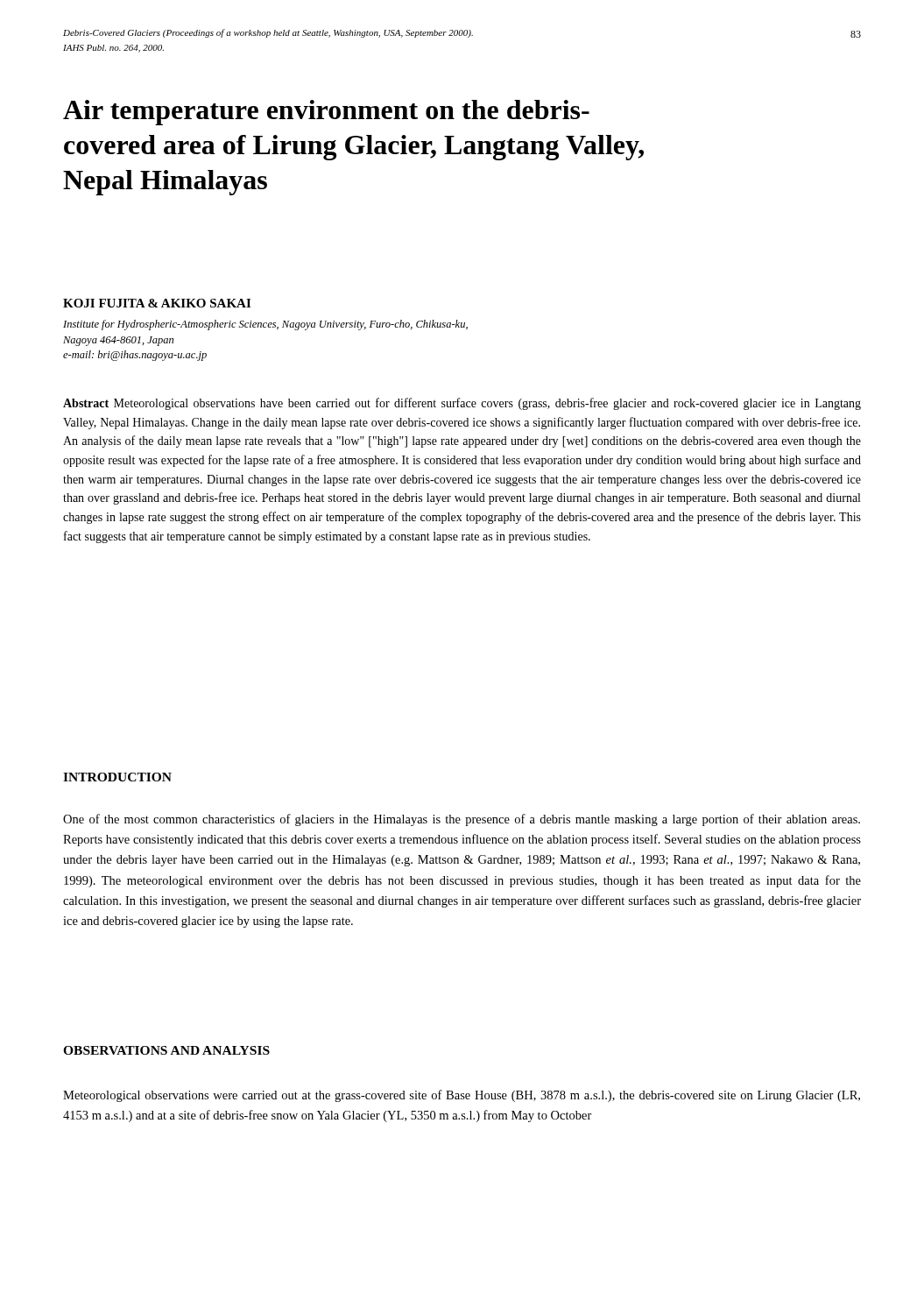The height and width of the screenshot is (1314, 924).
Task: Select the section header that says "OBSERVATIONS AND ANALYSIS"
Action: point(166,1050)
